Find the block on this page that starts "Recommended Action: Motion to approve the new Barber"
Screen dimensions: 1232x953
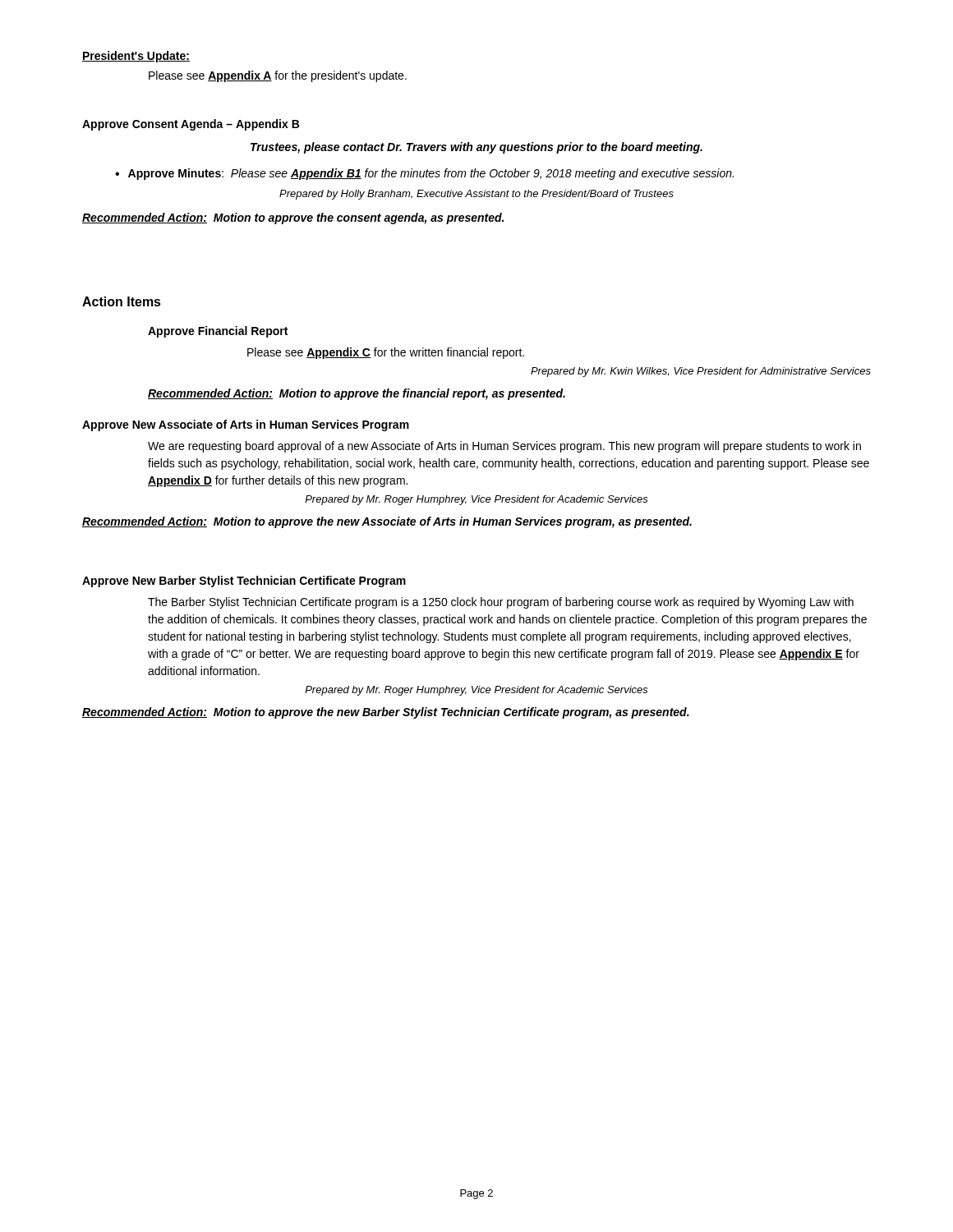(x=386, y=712)
